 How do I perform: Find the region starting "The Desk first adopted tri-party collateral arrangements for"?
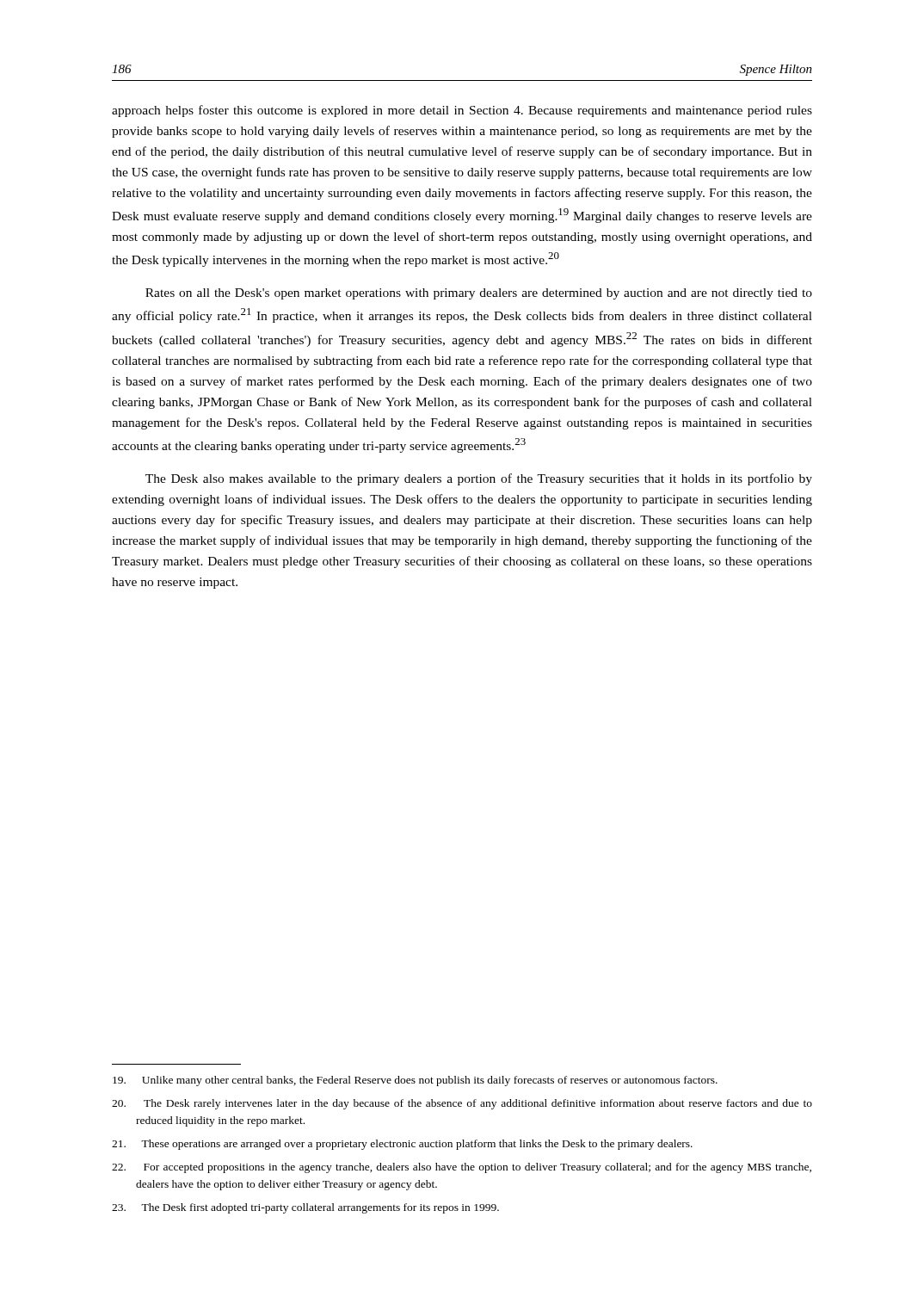[462, 1208]
